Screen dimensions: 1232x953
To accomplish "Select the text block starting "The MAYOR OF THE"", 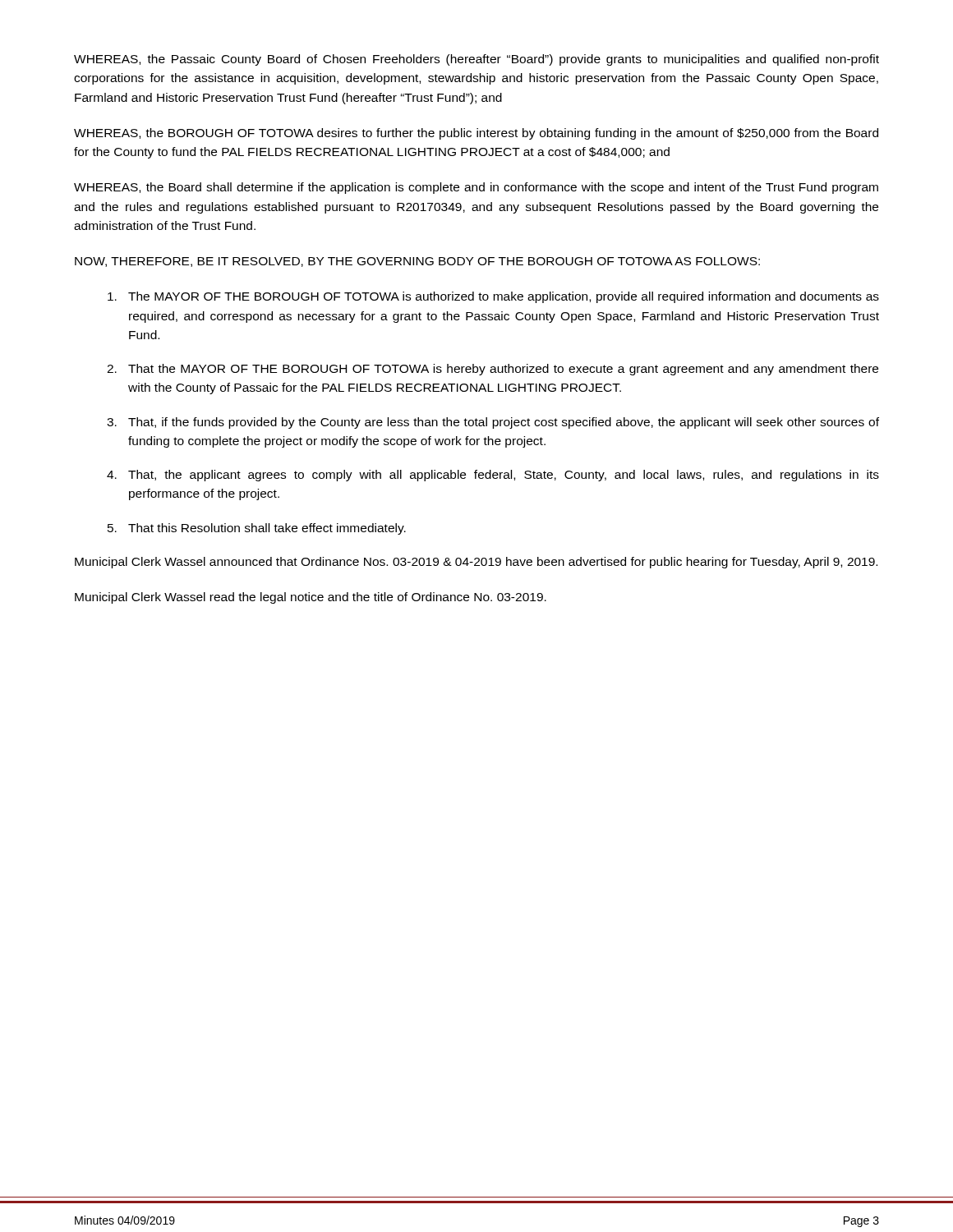I will 493,315.
